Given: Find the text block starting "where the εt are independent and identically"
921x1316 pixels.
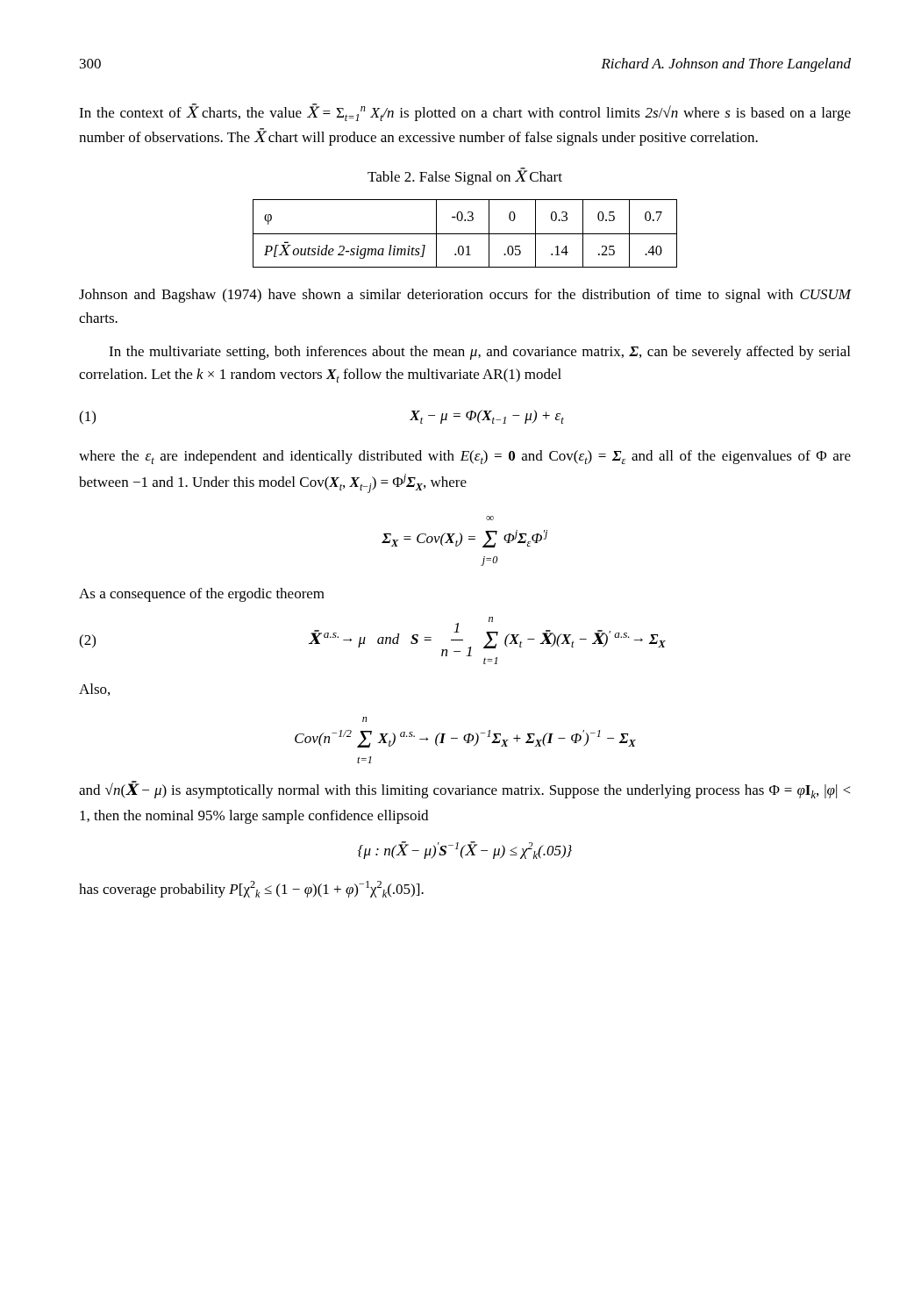Looking at the screenshot, I should tap(465, 470).
